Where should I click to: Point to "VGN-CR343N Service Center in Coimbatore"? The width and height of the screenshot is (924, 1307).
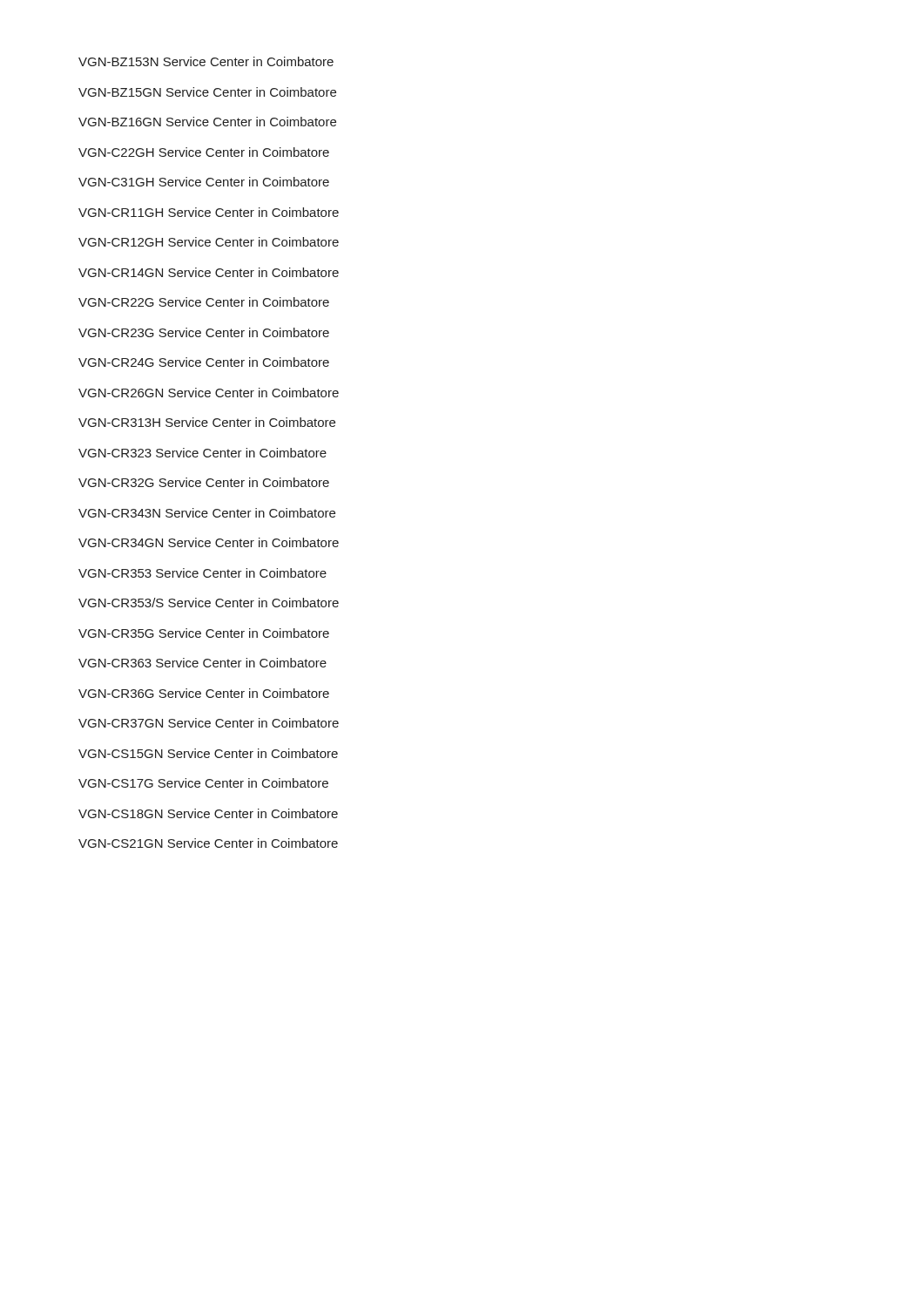click(207, 512)
